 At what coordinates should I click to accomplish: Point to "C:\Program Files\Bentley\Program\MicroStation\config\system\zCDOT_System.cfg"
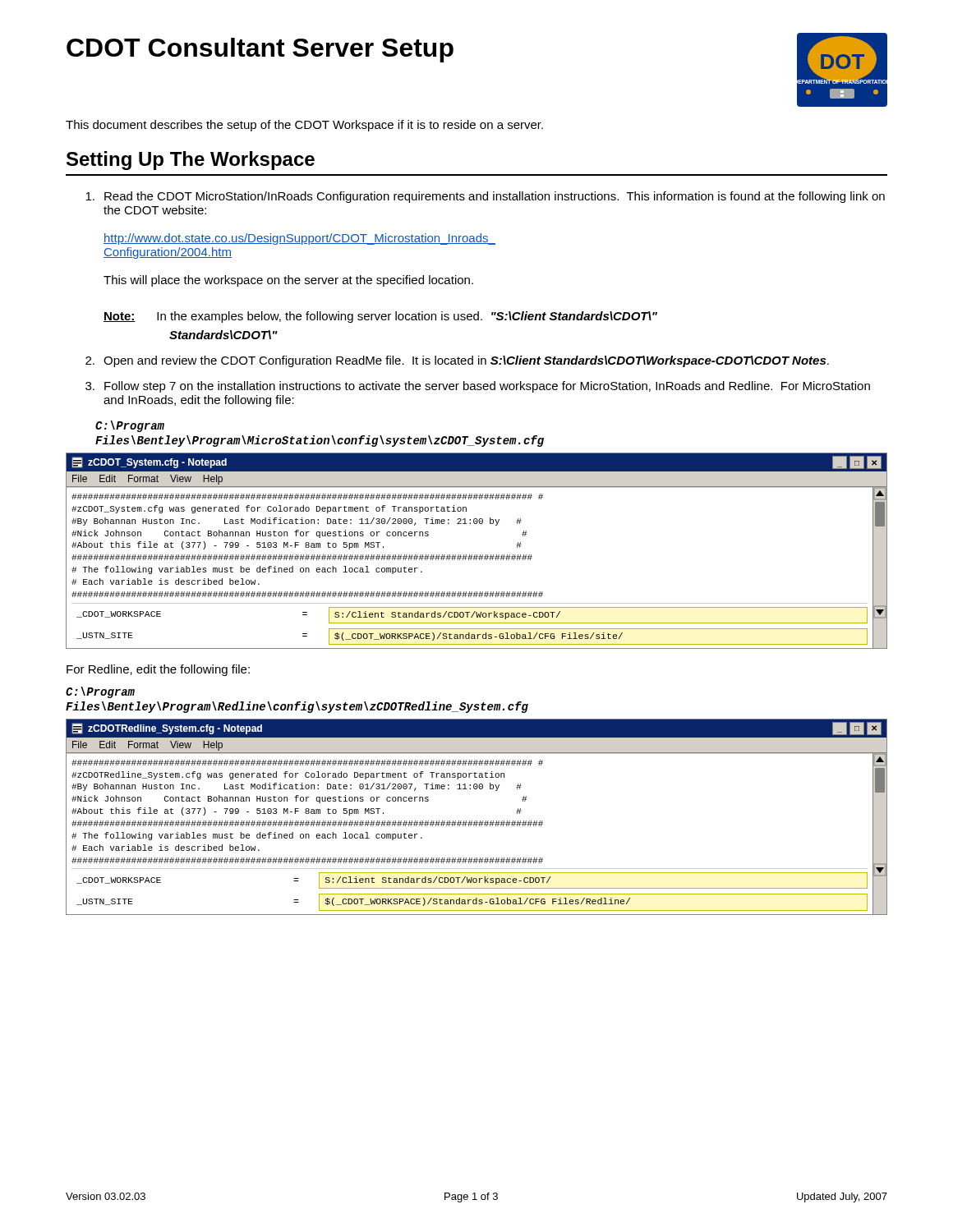point(320,434)
